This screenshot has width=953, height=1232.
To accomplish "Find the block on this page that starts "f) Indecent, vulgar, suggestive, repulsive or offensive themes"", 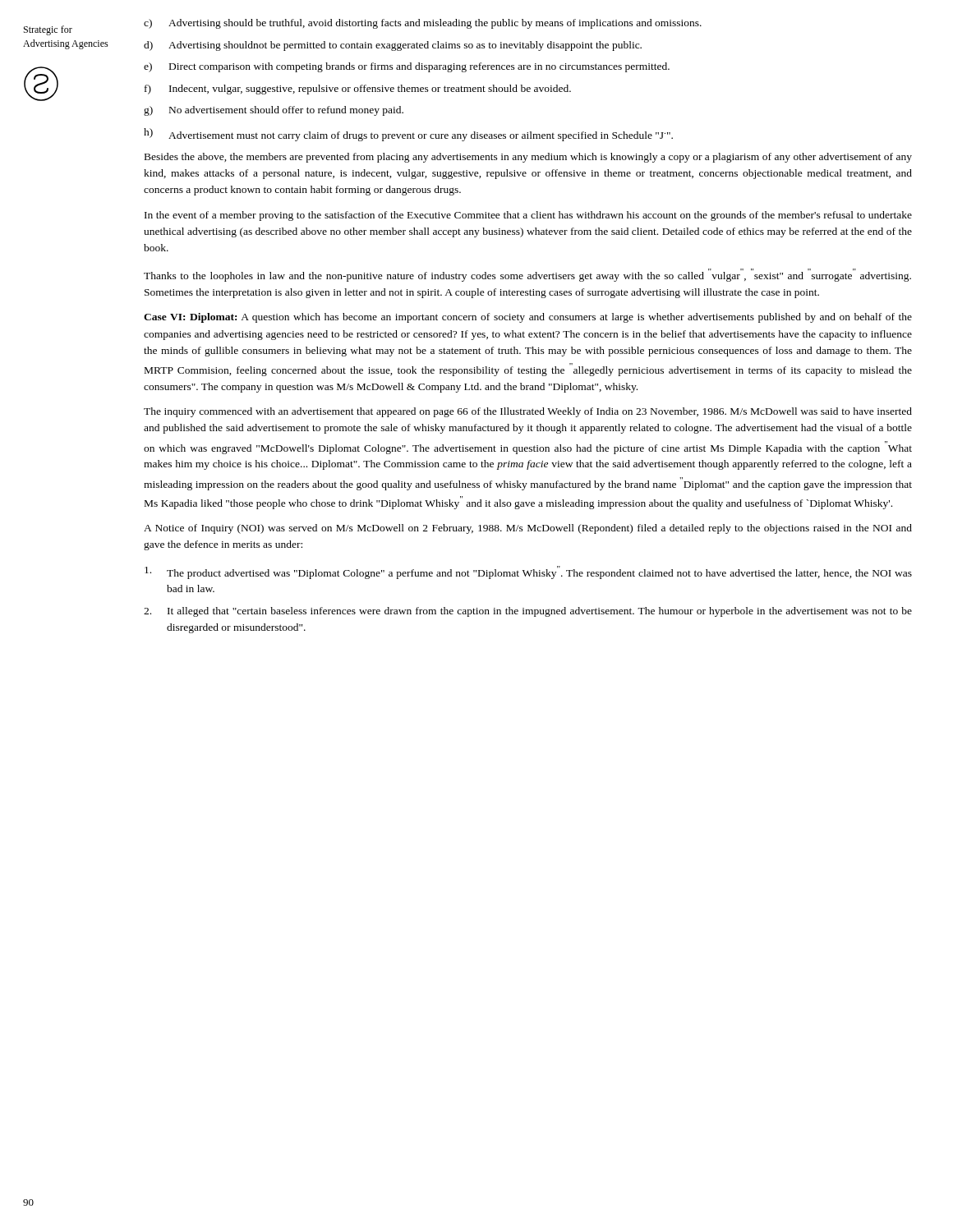I will (x=528, y=88).
